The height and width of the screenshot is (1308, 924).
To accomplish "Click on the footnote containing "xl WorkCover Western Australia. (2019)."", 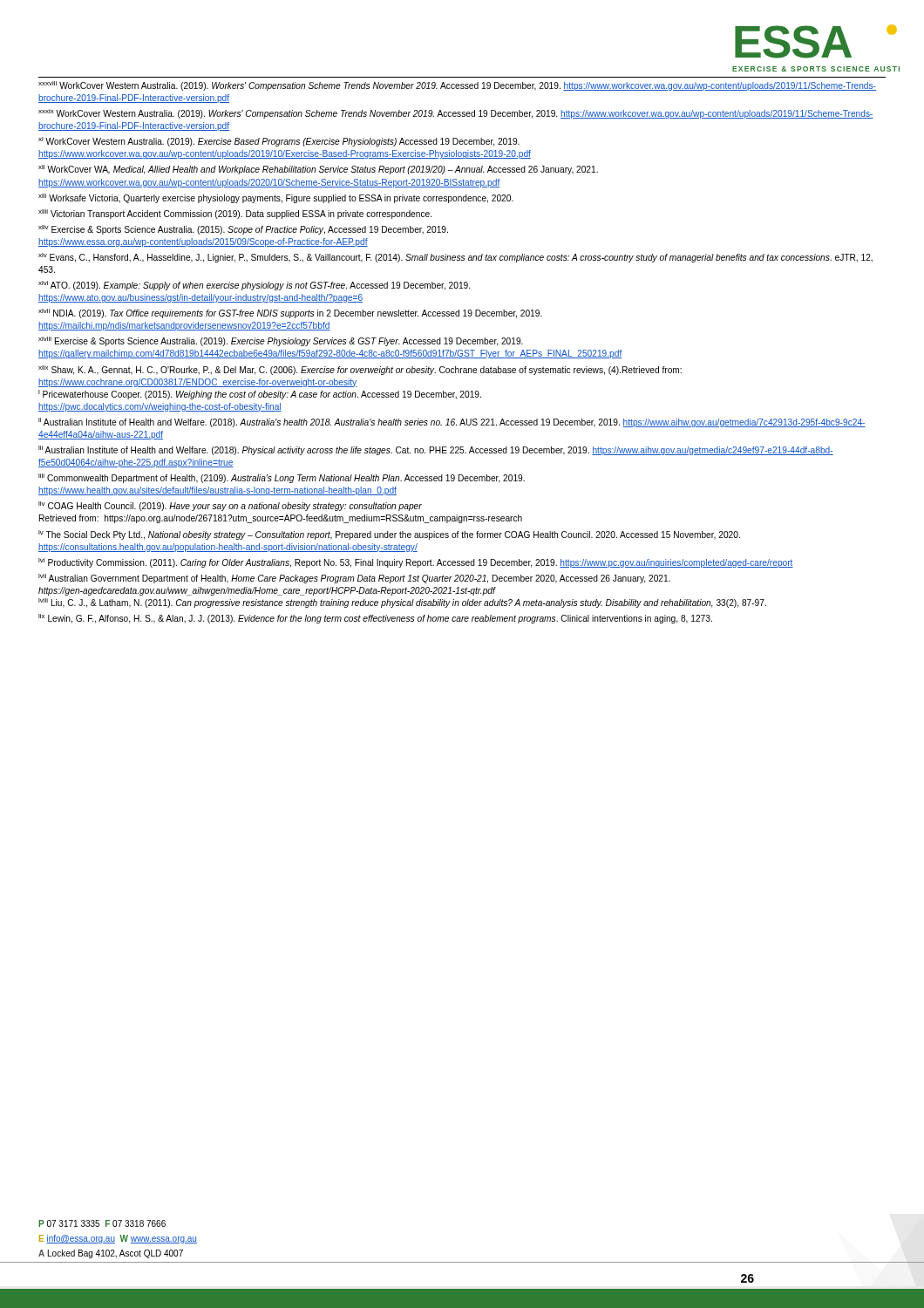I will tap(285, 148).
